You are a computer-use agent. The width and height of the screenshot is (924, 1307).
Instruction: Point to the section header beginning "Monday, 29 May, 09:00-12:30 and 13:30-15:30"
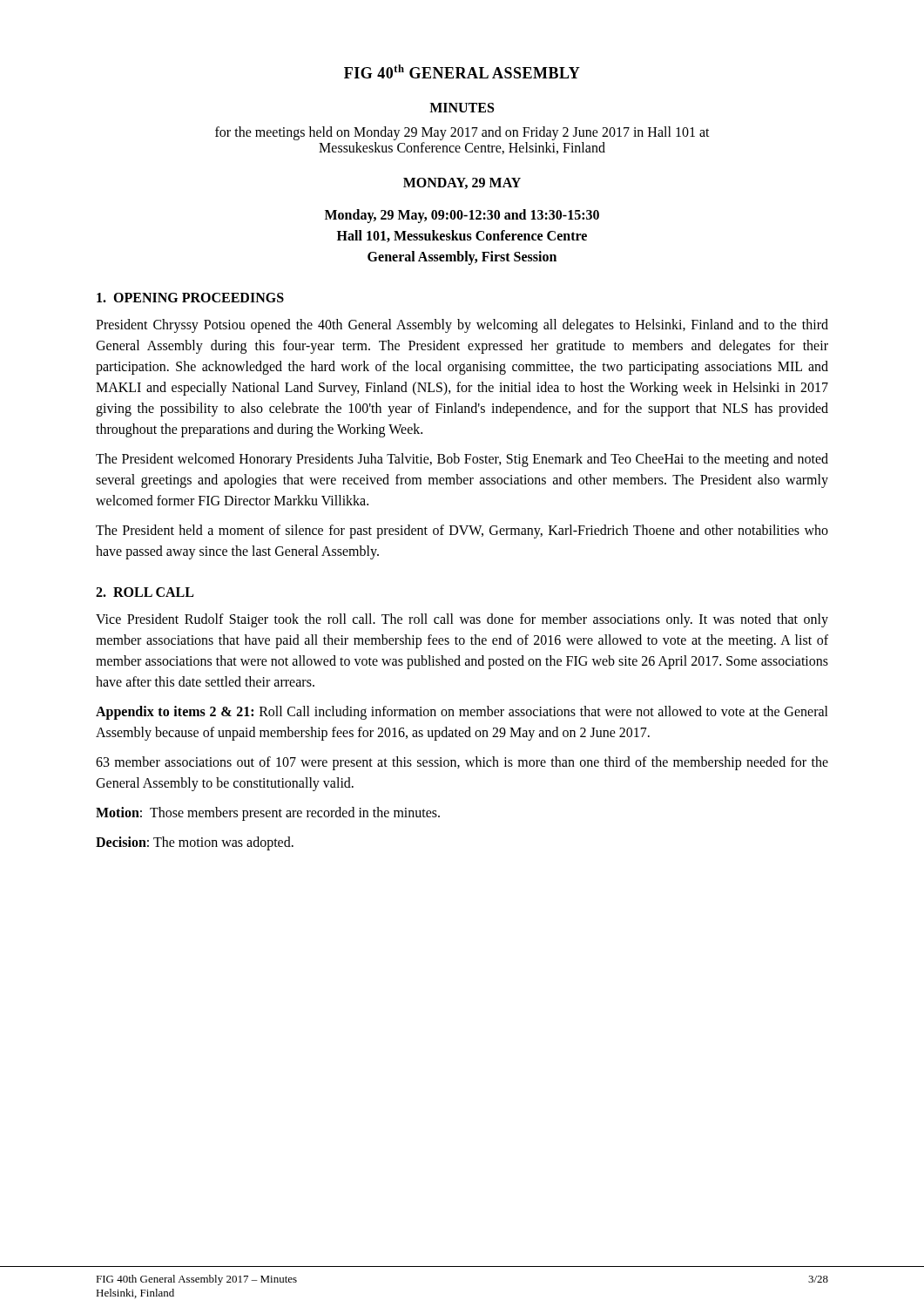click(x=462, y=236)
